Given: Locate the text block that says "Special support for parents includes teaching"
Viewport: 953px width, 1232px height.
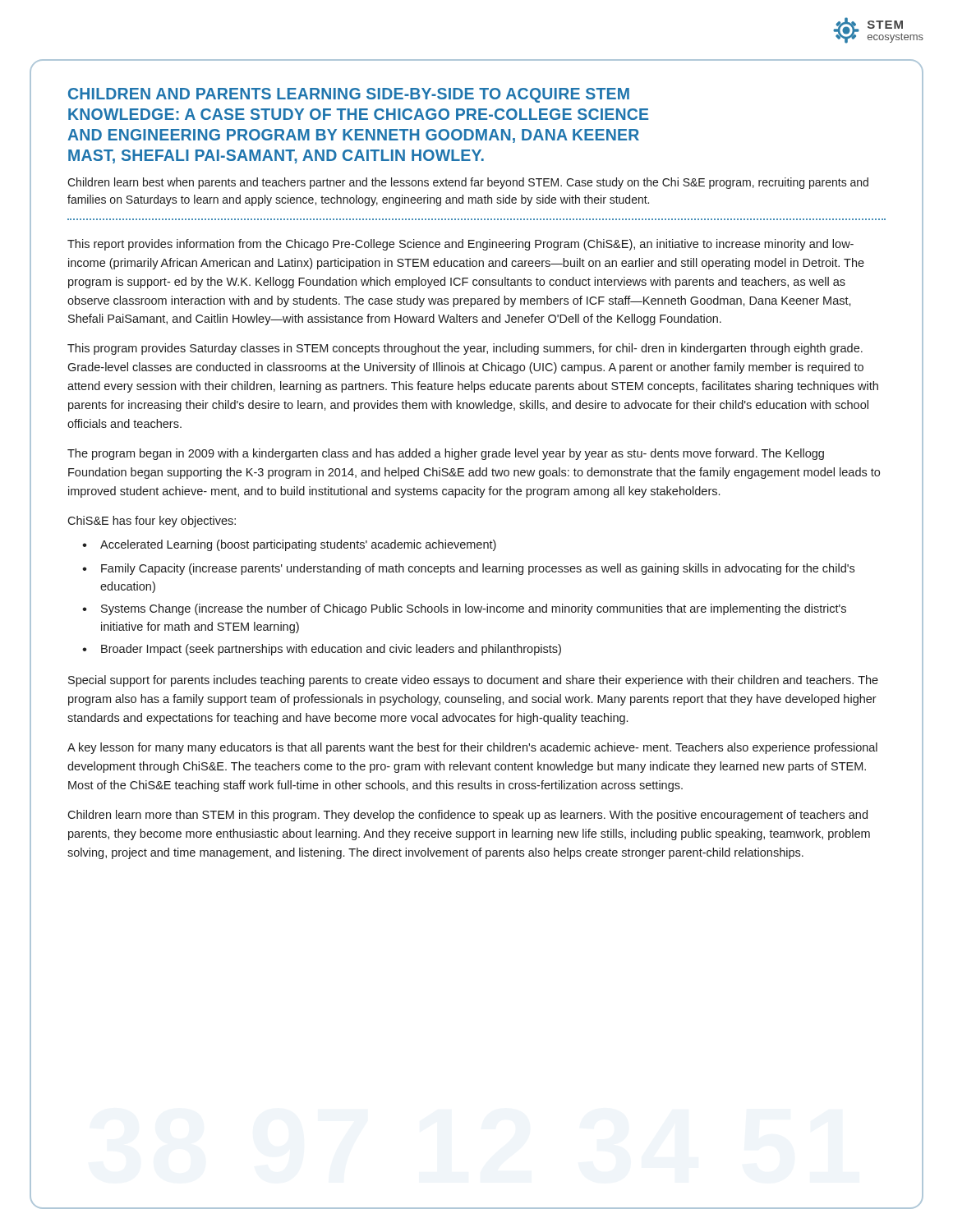Looking at the screenshot, I should tap(473, 699).
